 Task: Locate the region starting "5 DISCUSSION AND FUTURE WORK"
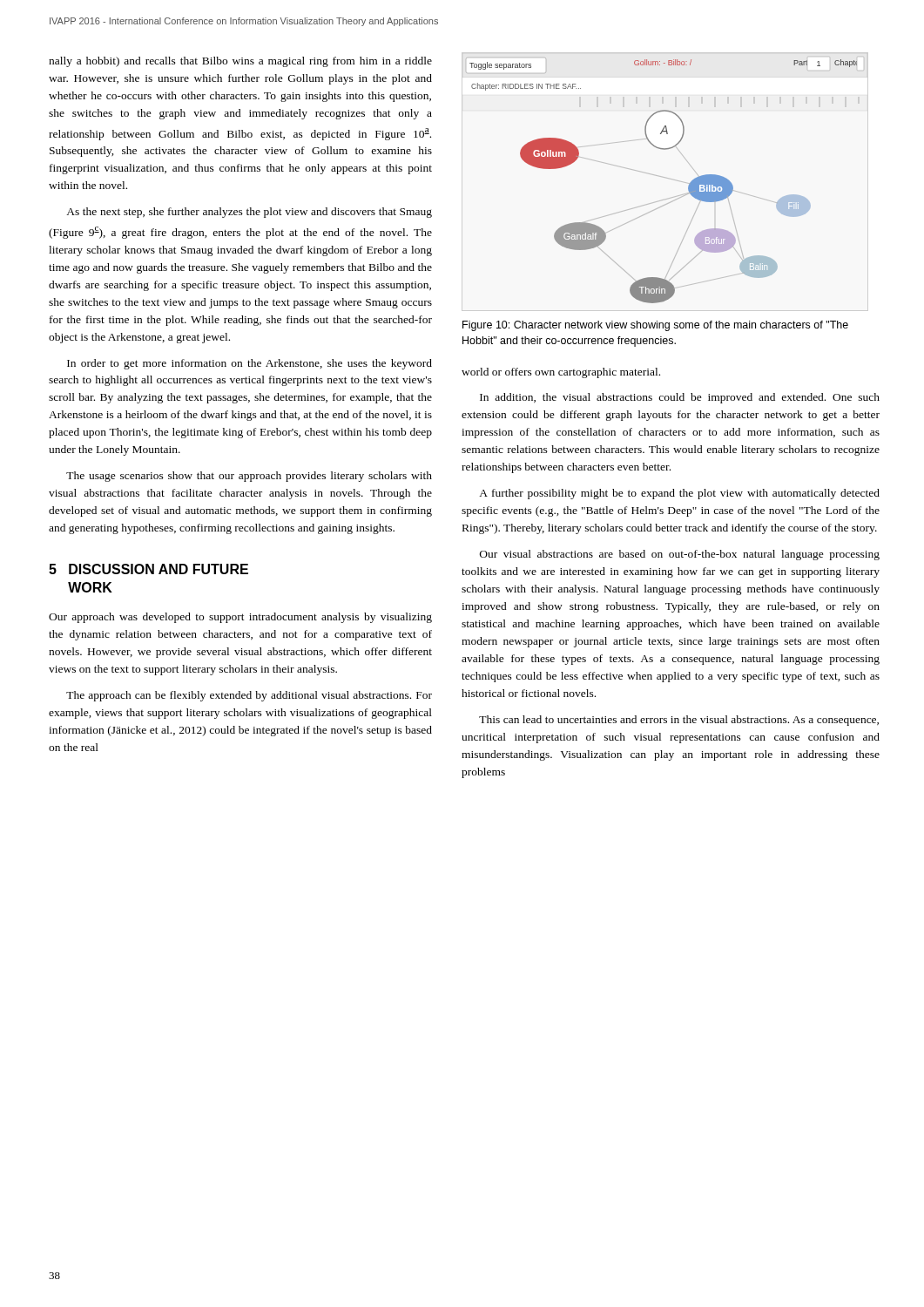(149, 579)
